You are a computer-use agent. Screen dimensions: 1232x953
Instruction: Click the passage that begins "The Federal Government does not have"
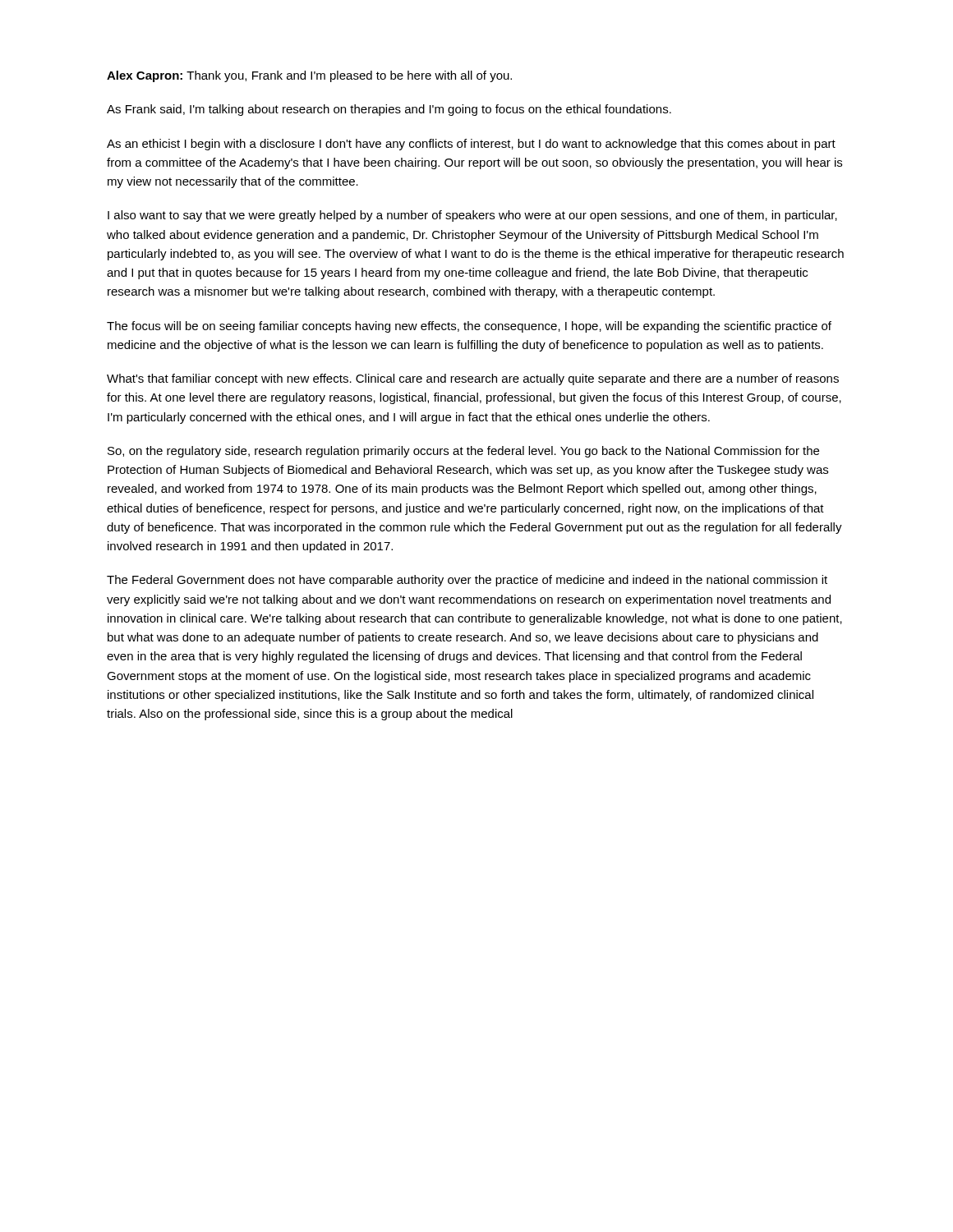point(475,646)
